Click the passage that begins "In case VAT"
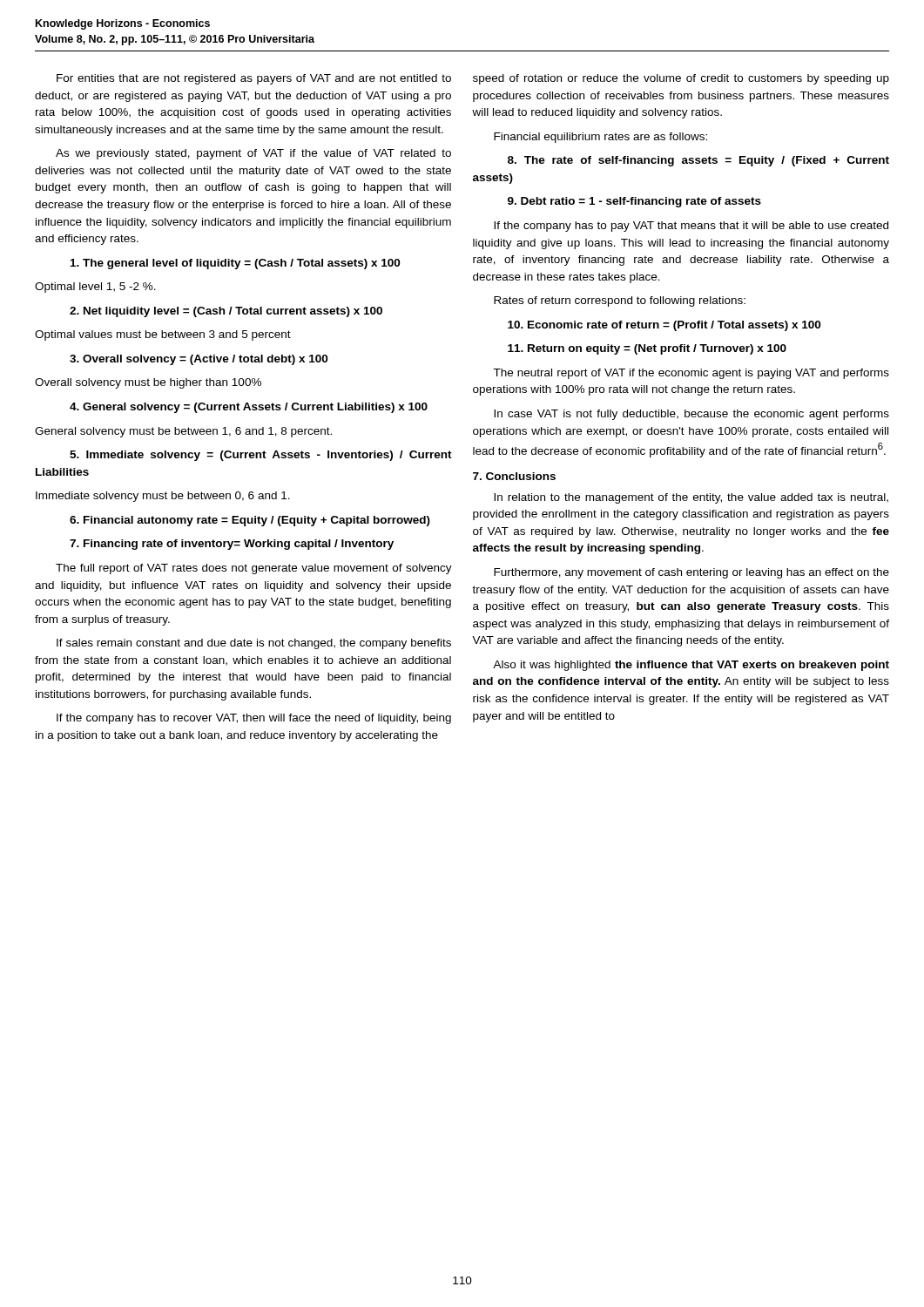 click(681, 432)
